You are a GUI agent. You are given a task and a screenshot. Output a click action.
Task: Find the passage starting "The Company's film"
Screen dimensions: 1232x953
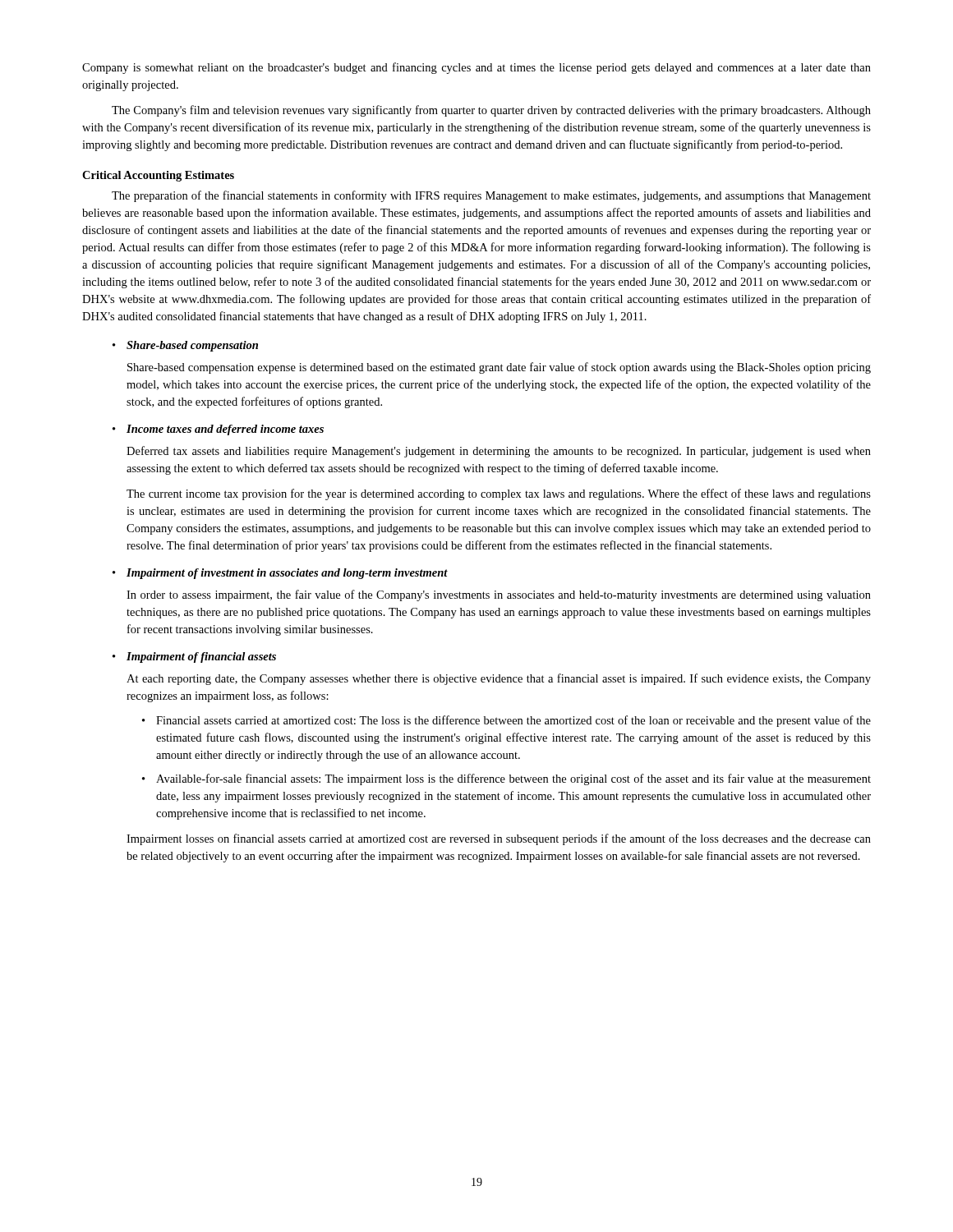coord(476,128)
